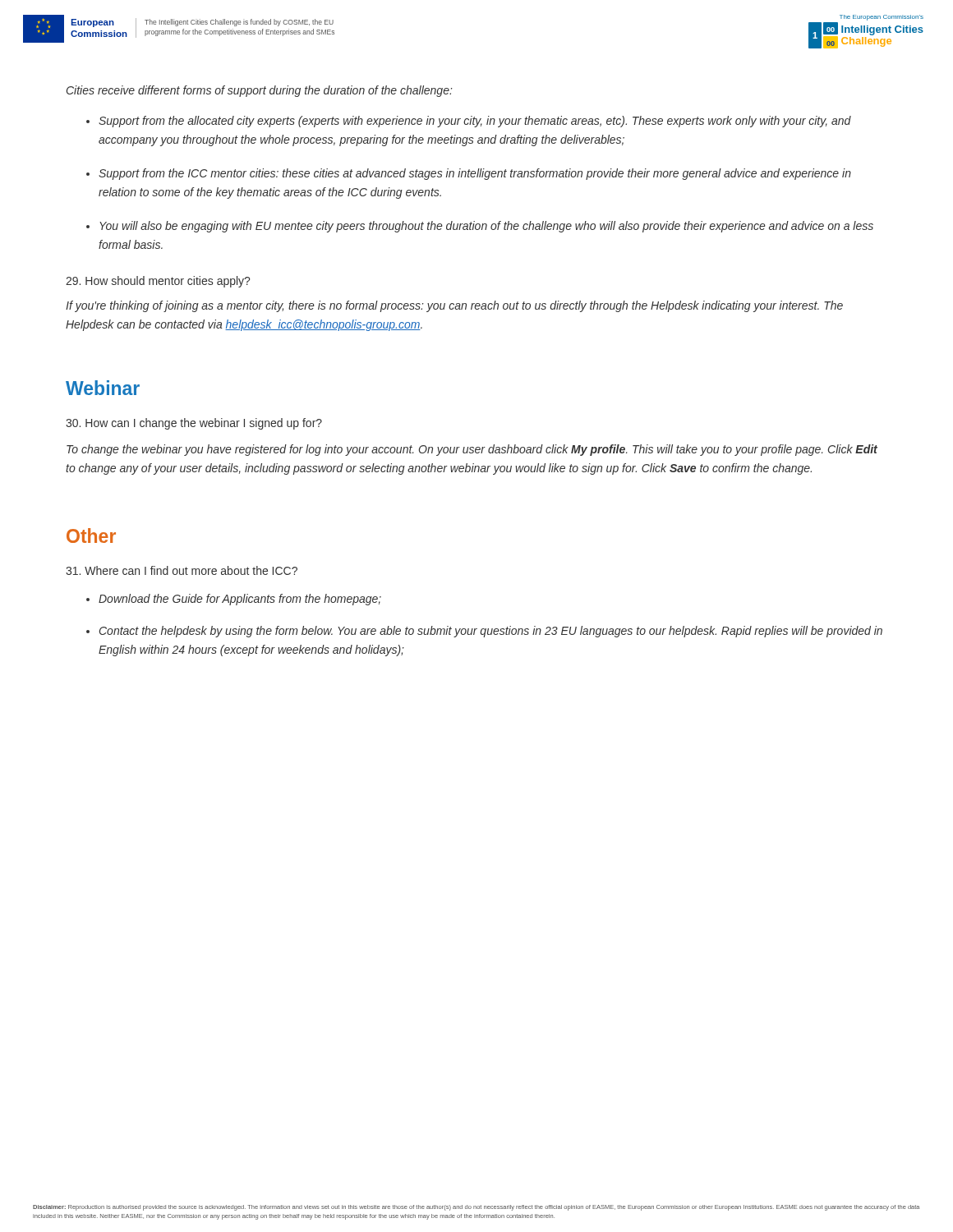Point to the element starting "Where can I find out more"

[182, 571]
